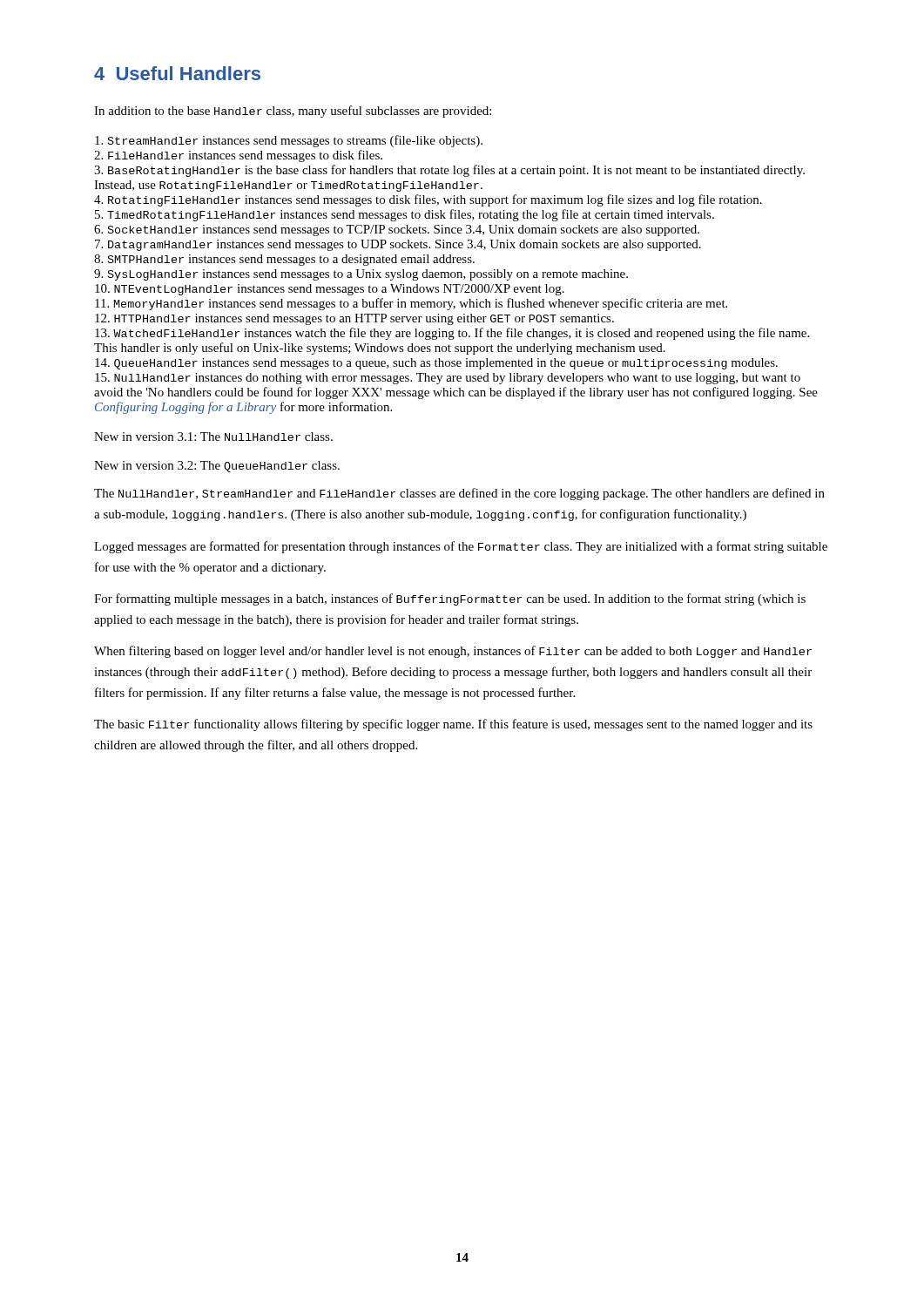
Task: Point to the block beginning "15. NullHandler instances do nothing"
Action: 462,393
